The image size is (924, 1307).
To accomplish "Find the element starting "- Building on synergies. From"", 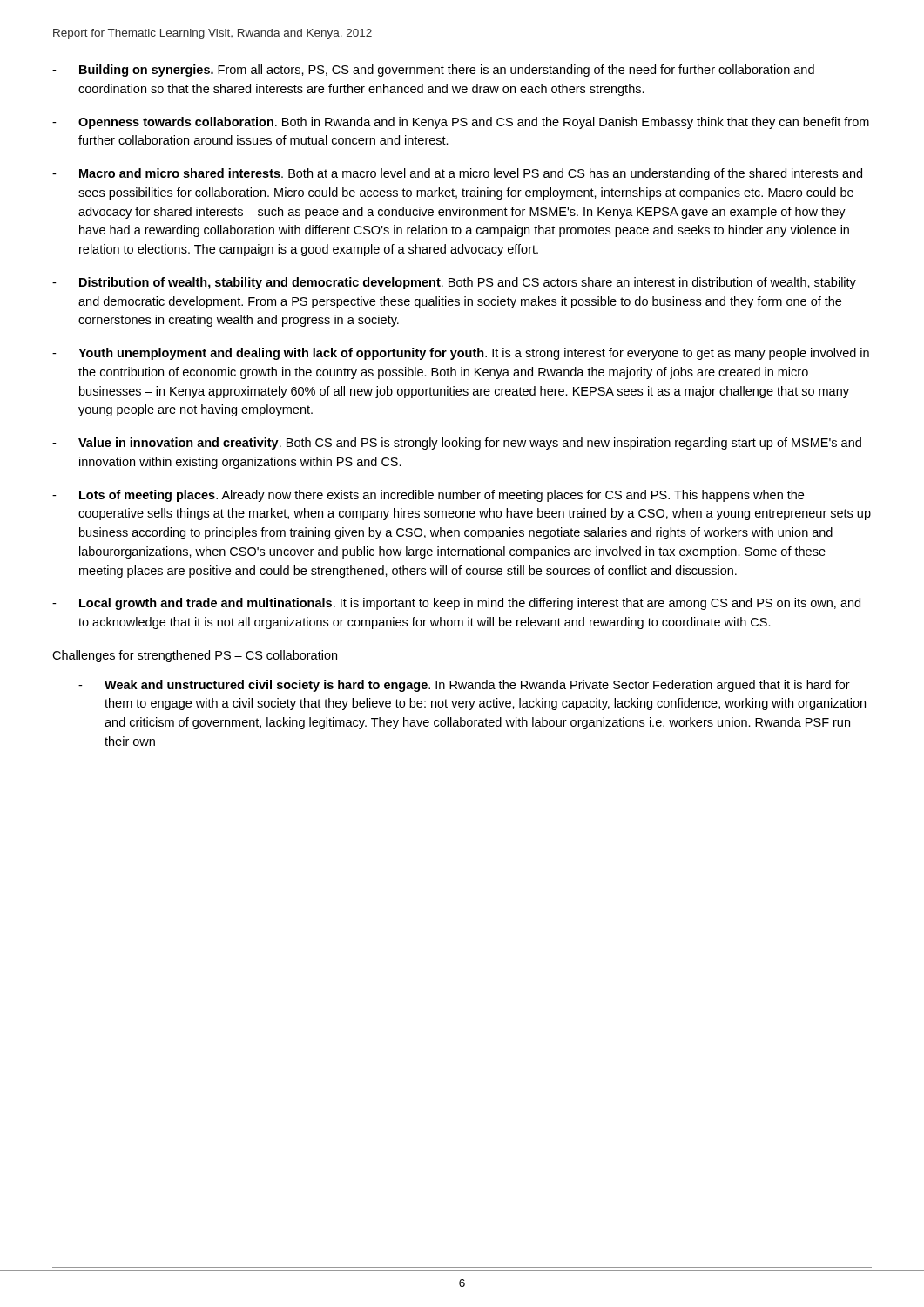I will (462, 80).
